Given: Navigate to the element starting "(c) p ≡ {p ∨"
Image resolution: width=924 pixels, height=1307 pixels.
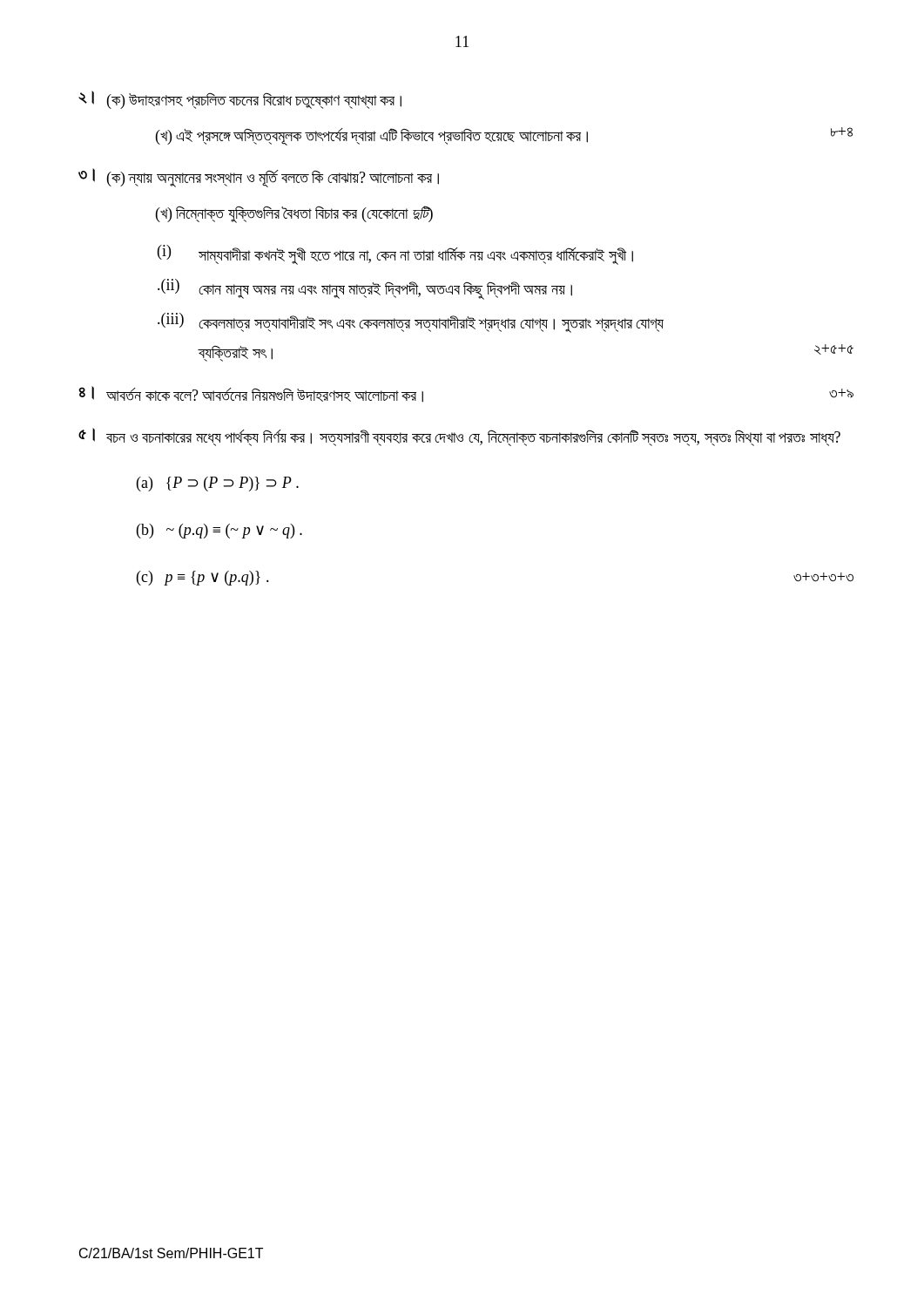Looking at the screenshot, I should pos(198,578).
